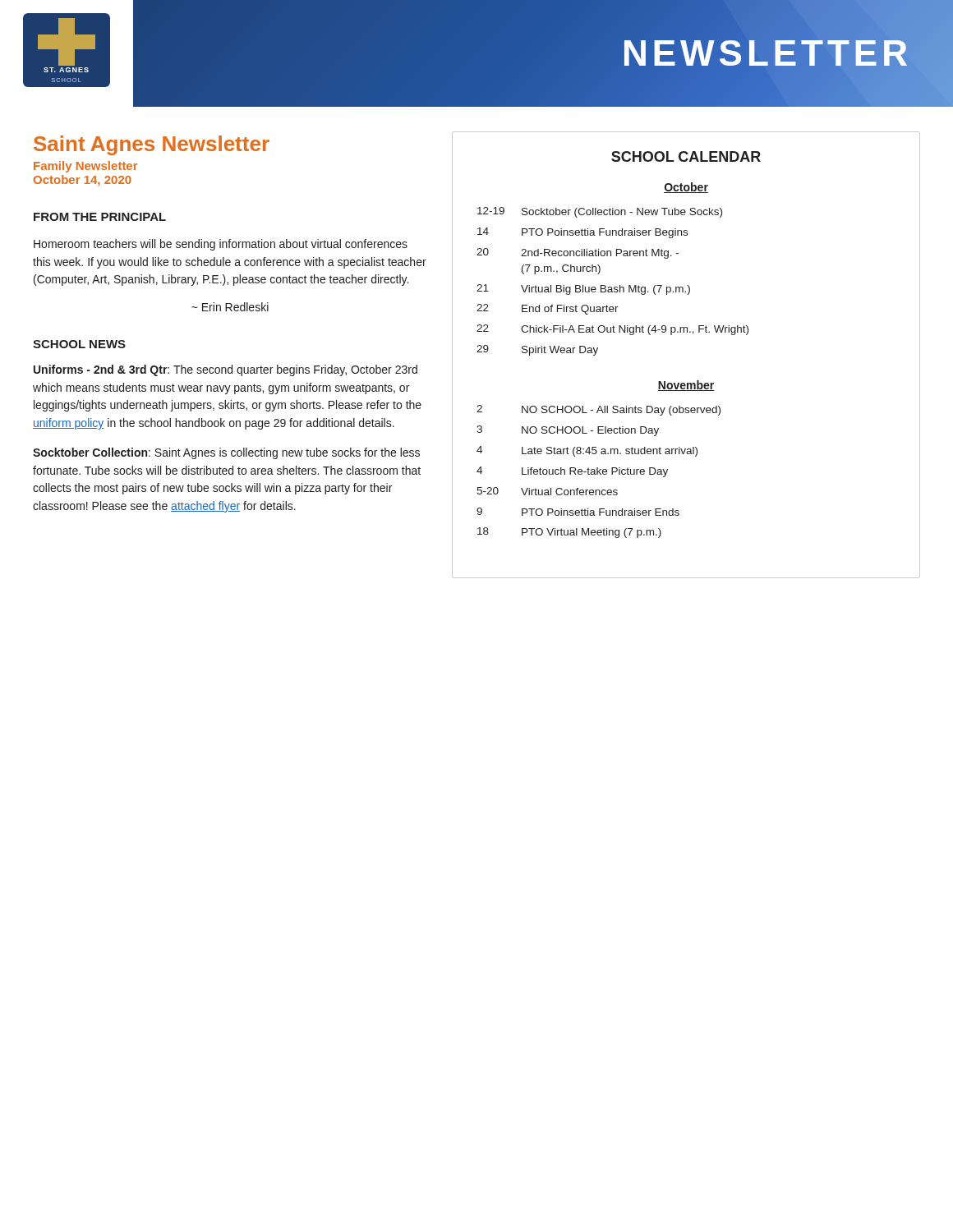This screenshot has height=1232, width=953.
Task: Find the element starting "9 PTO Poinsettia Fundraiser Ends"
Action: click(x=686, y=513)
